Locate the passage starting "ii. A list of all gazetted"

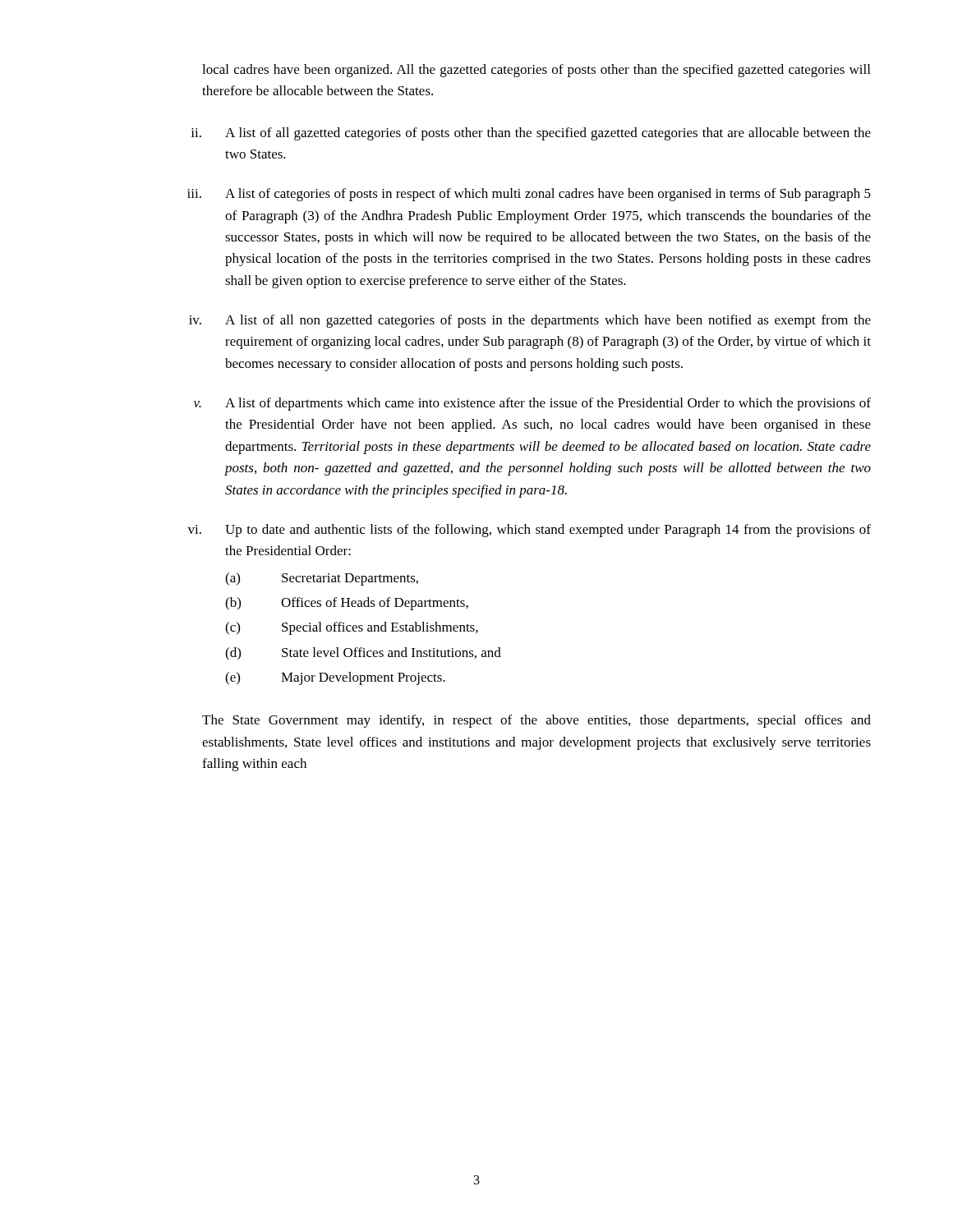click(x=496, y=144)
